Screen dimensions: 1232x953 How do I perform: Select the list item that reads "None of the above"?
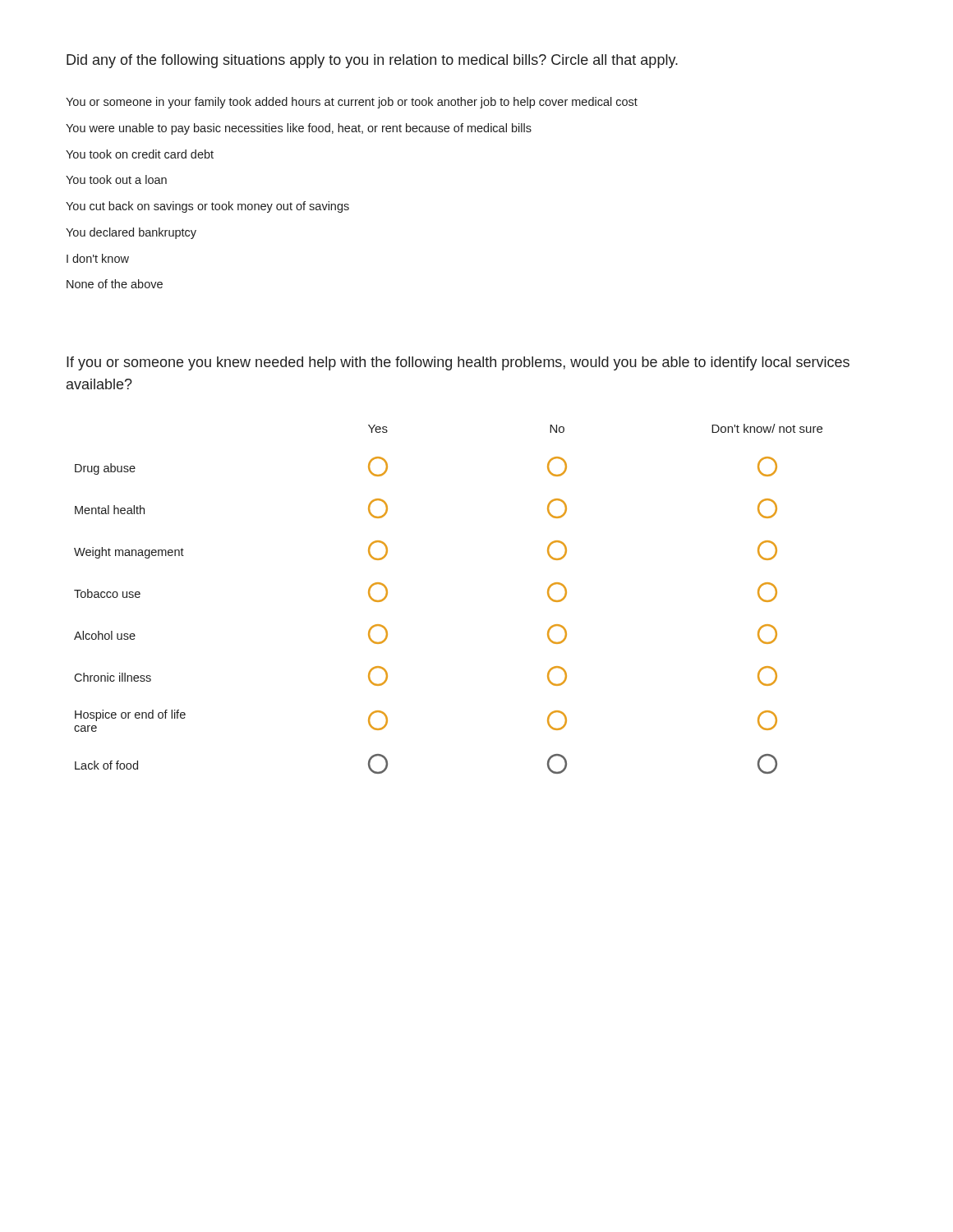(x=114, y=284)
